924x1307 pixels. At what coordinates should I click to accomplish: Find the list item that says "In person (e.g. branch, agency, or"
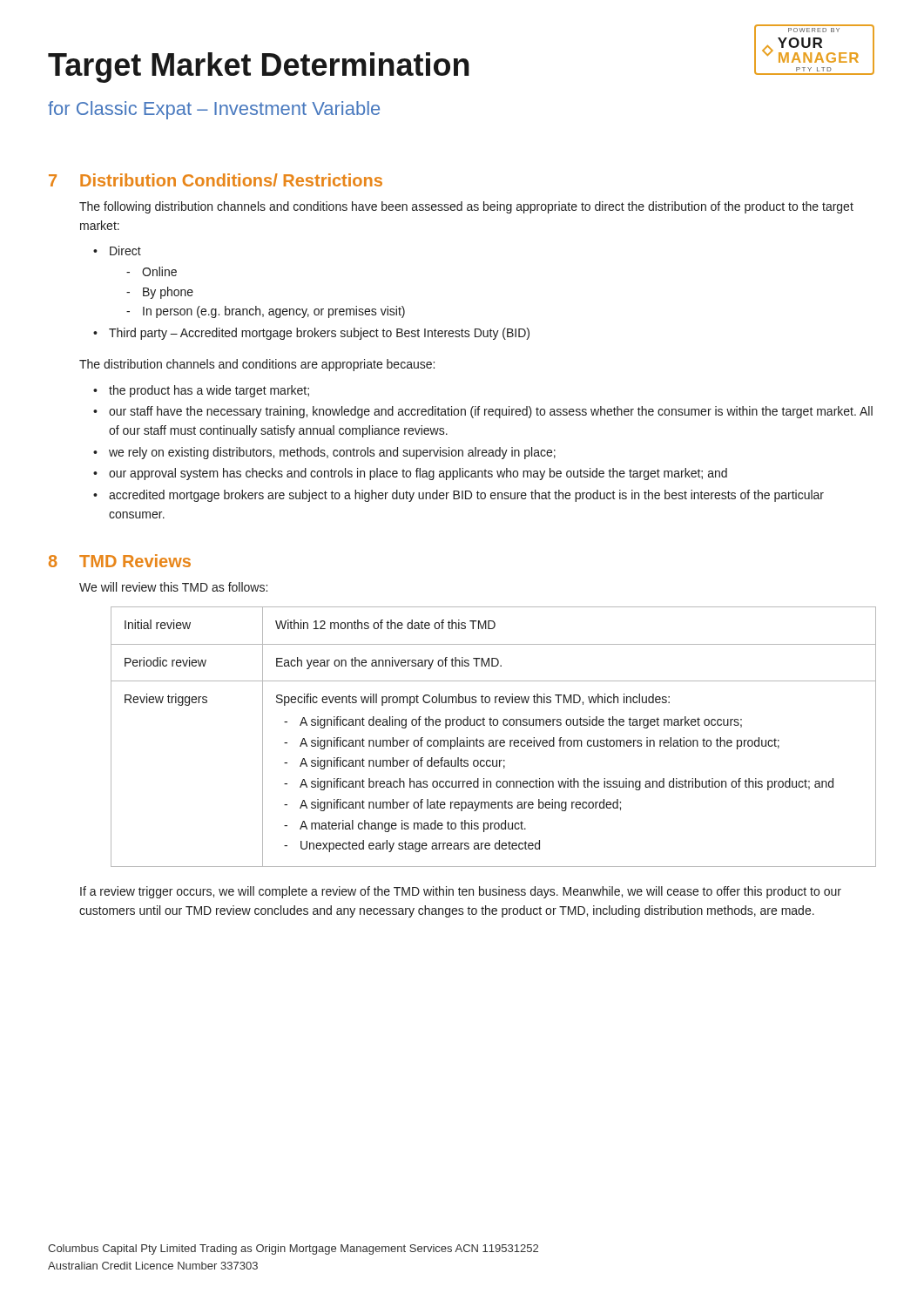click(274, 311)
